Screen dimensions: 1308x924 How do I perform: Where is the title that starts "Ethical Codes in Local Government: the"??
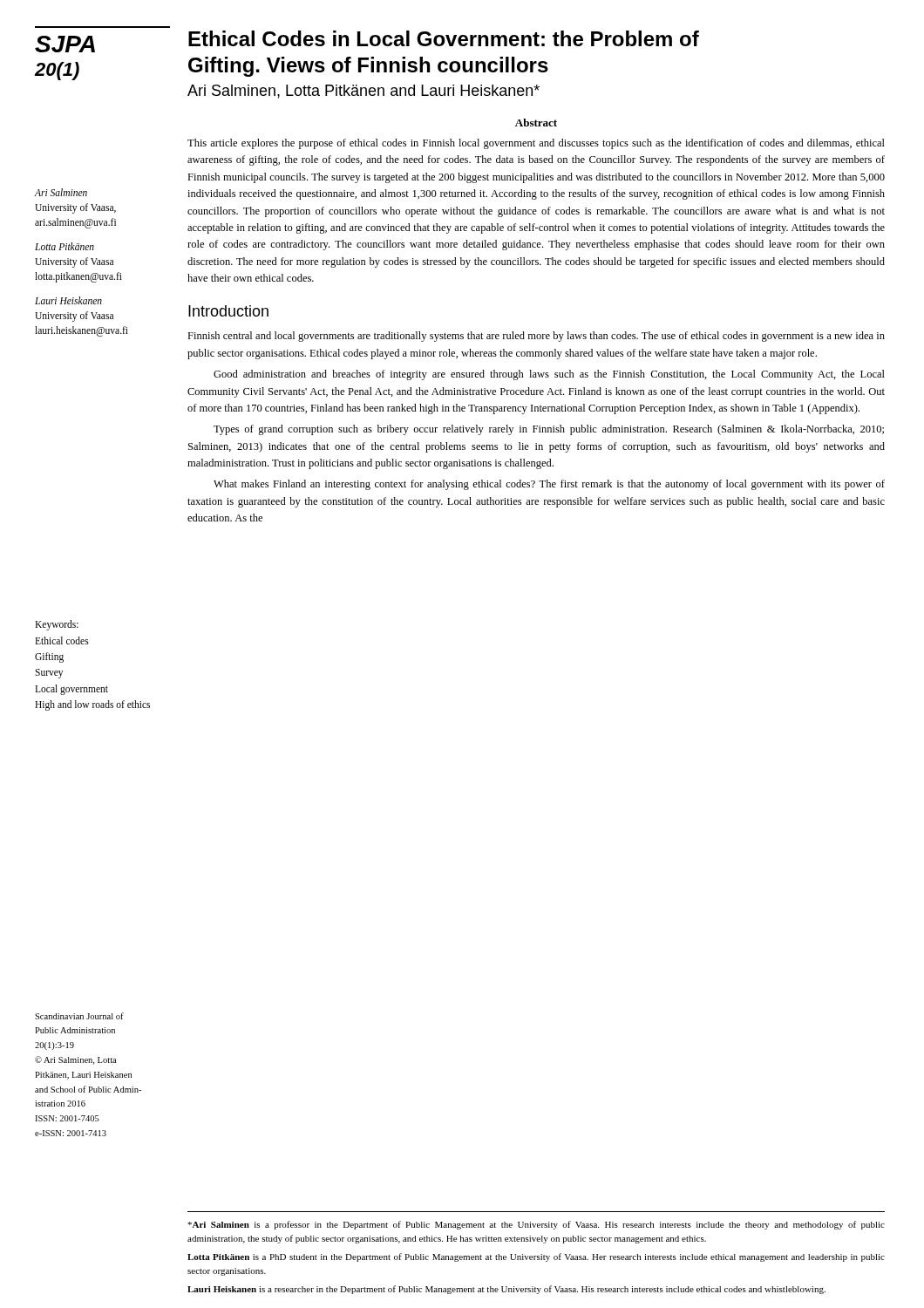[443, 52]
